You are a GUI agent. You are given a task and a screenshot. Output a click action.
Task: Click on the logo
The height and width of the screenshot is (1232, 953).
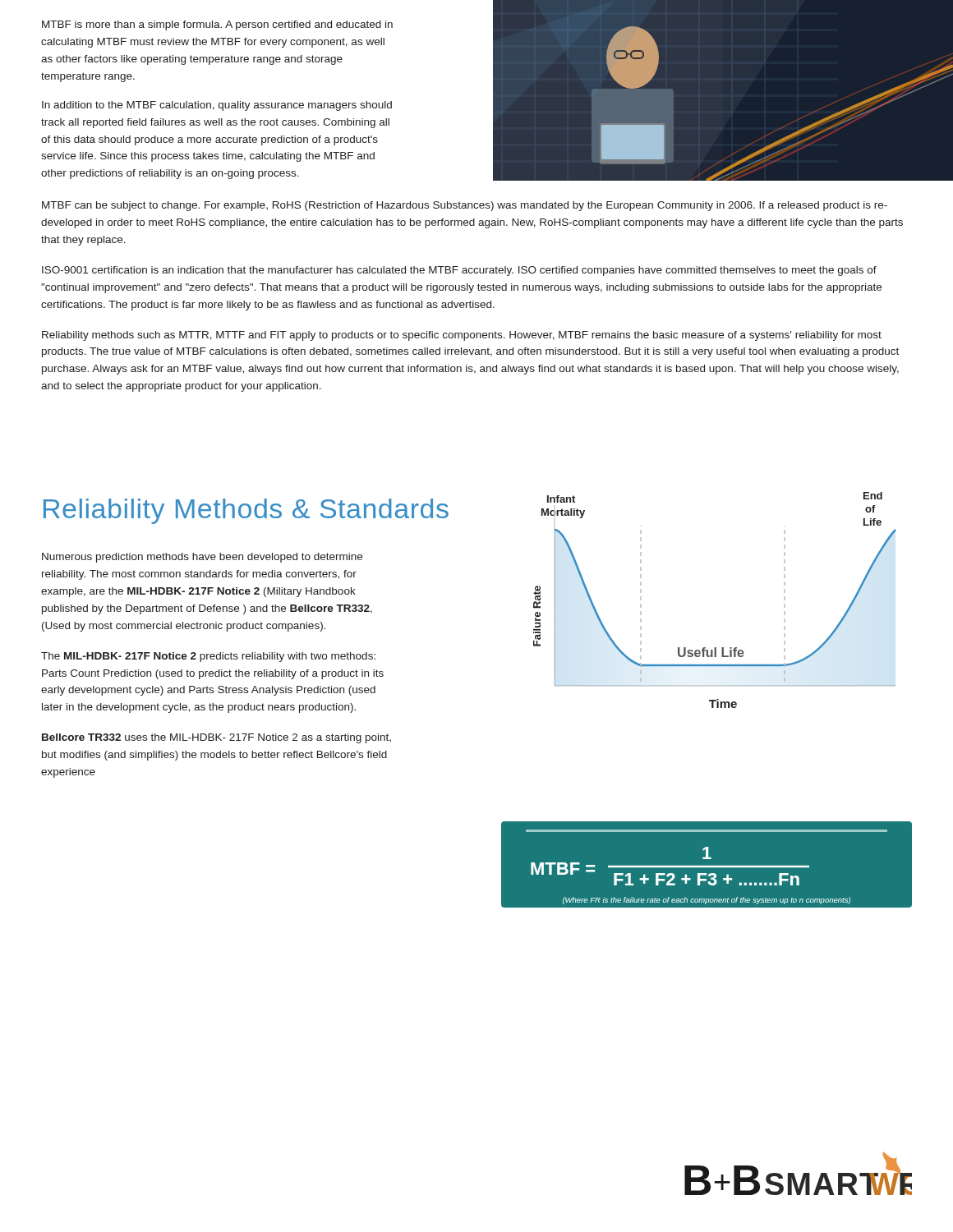(797, 1179)
